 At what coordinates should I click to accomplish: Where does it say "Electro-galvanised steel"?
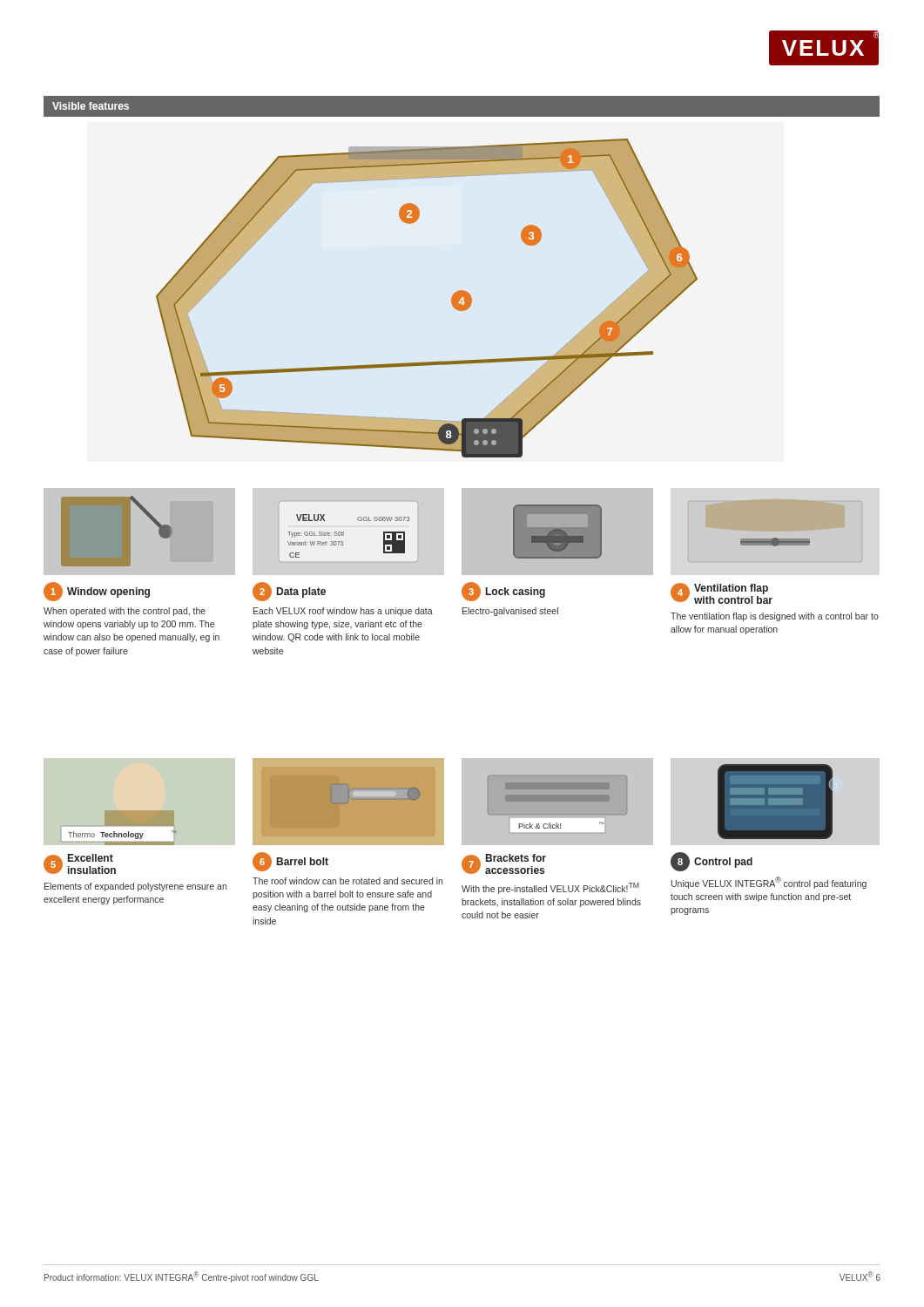click(510, 611)
